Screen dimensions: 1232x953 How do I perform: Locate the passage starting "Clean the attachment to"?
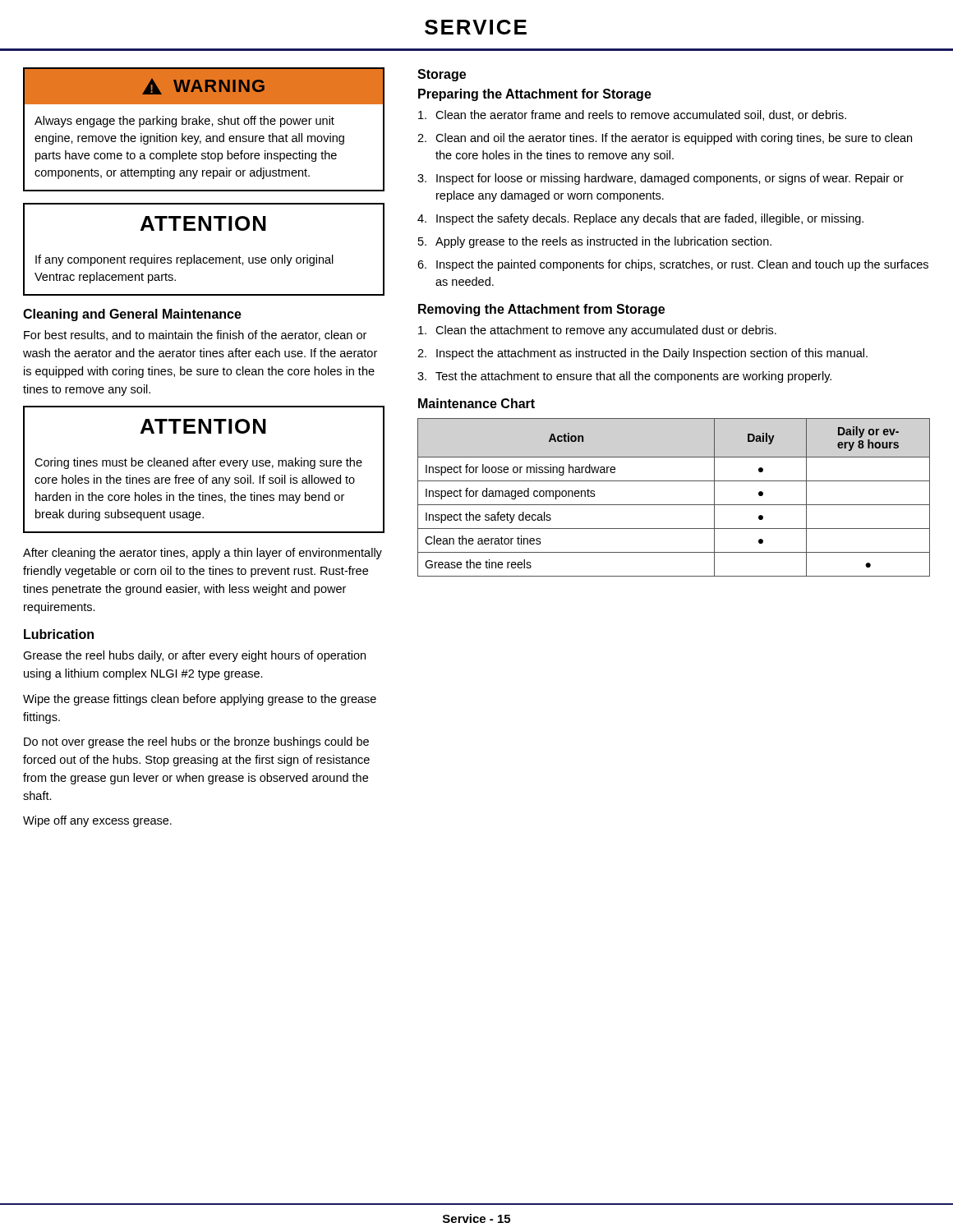(674, 331)
